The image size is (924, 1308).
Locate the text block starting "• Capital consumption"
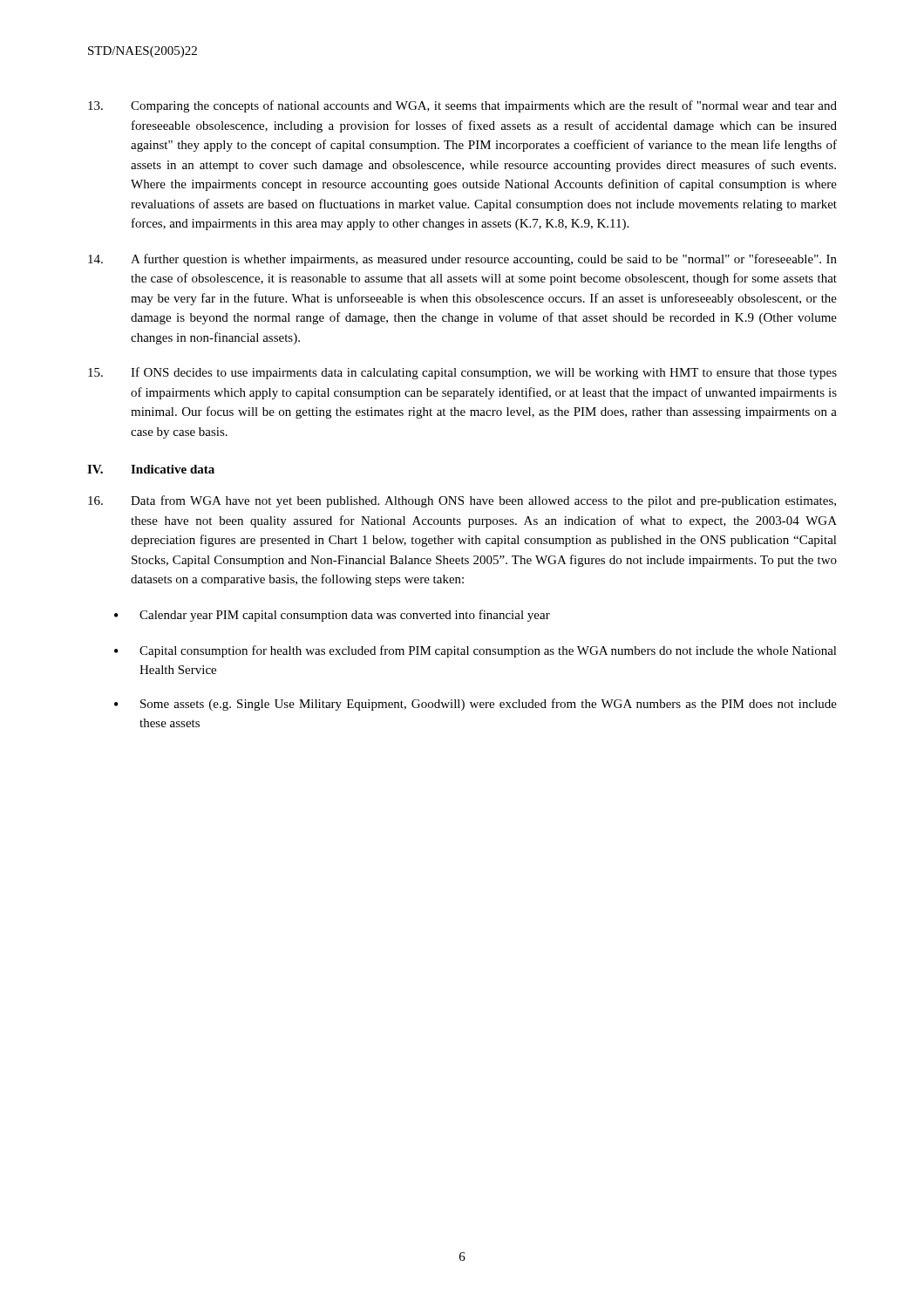pyautogui.click(x=475, y=660)
